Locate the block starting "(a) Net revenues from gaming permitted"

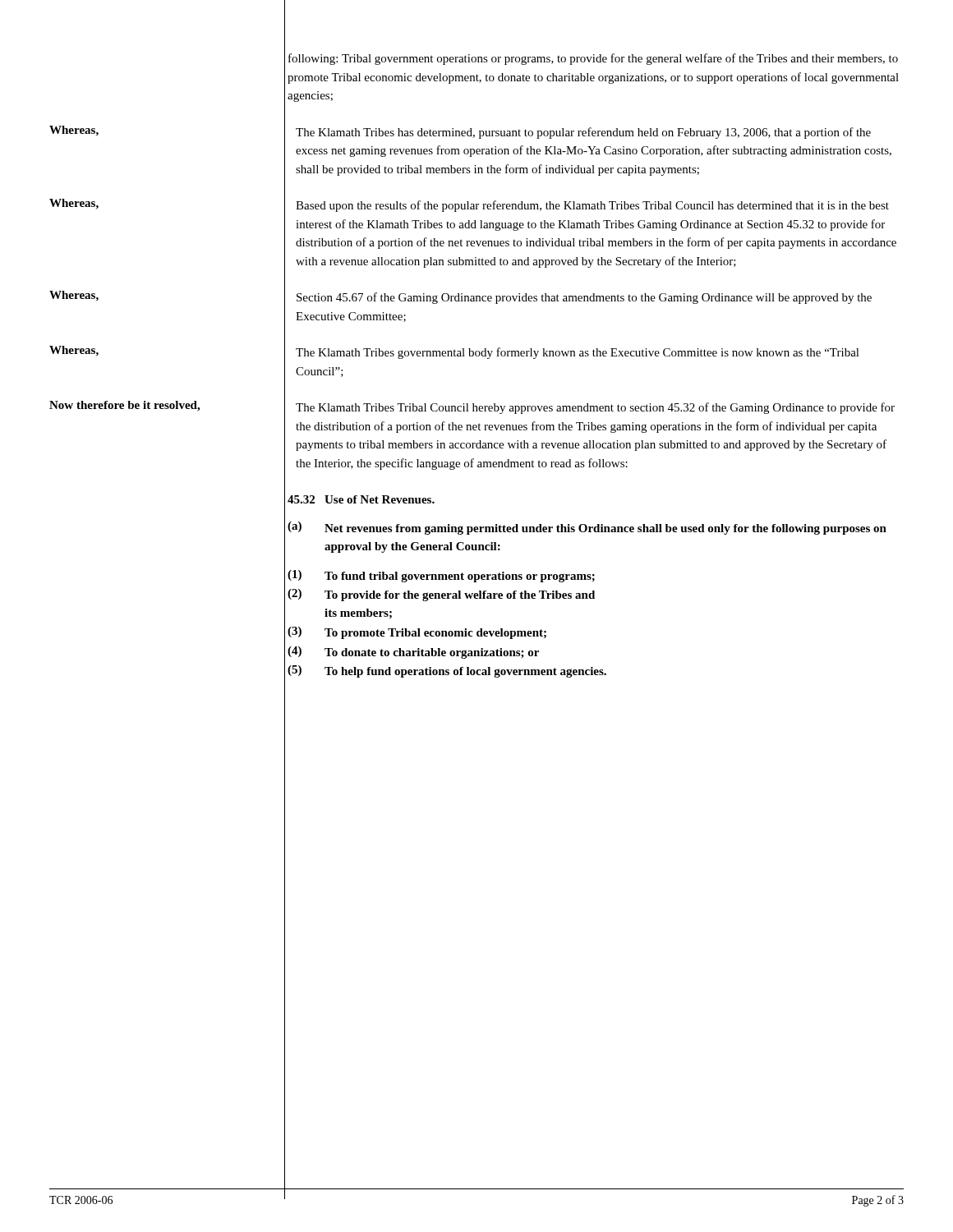click(x=596, y=537)
